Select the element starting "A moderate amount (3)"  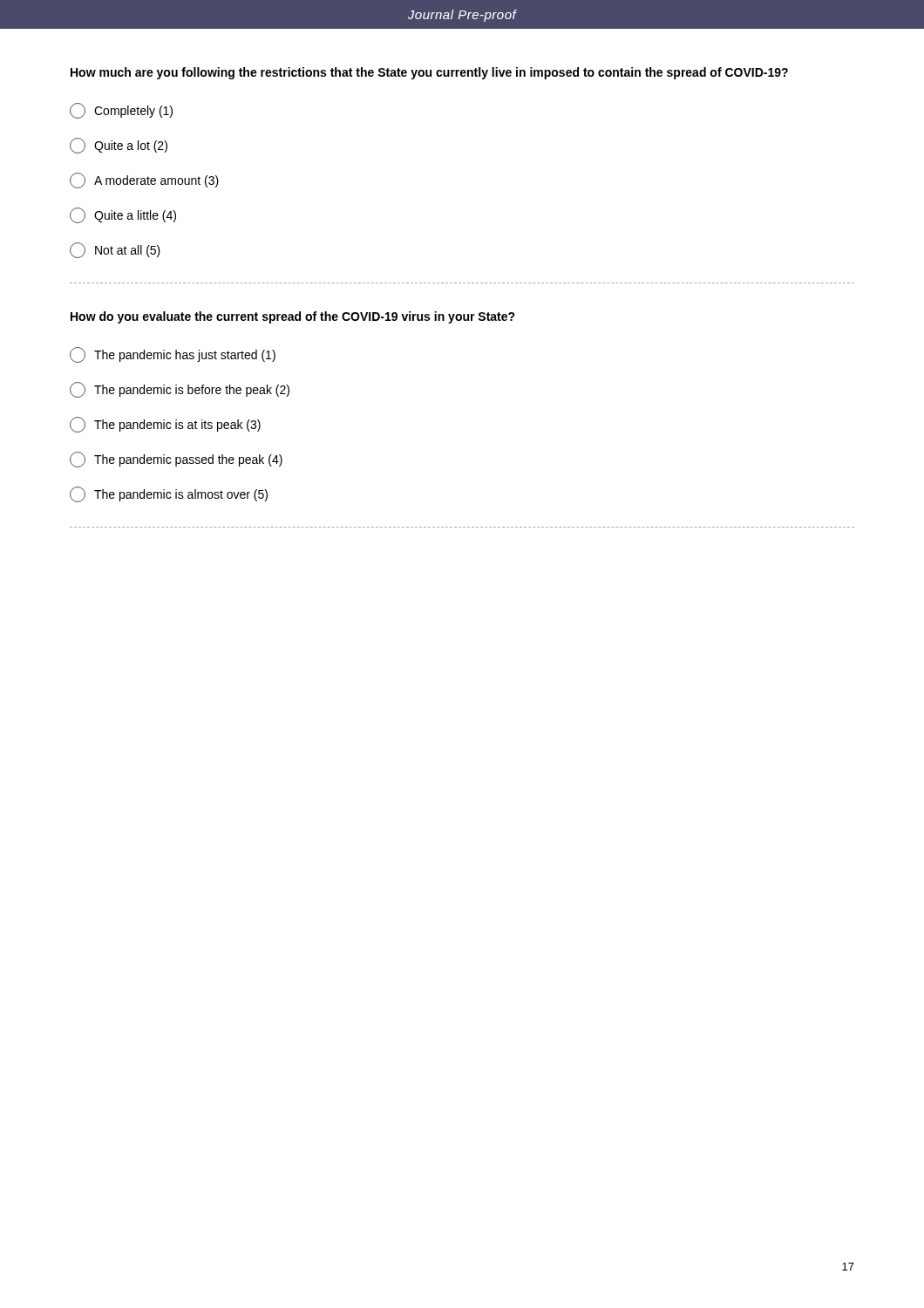click(x=144, y=181)
